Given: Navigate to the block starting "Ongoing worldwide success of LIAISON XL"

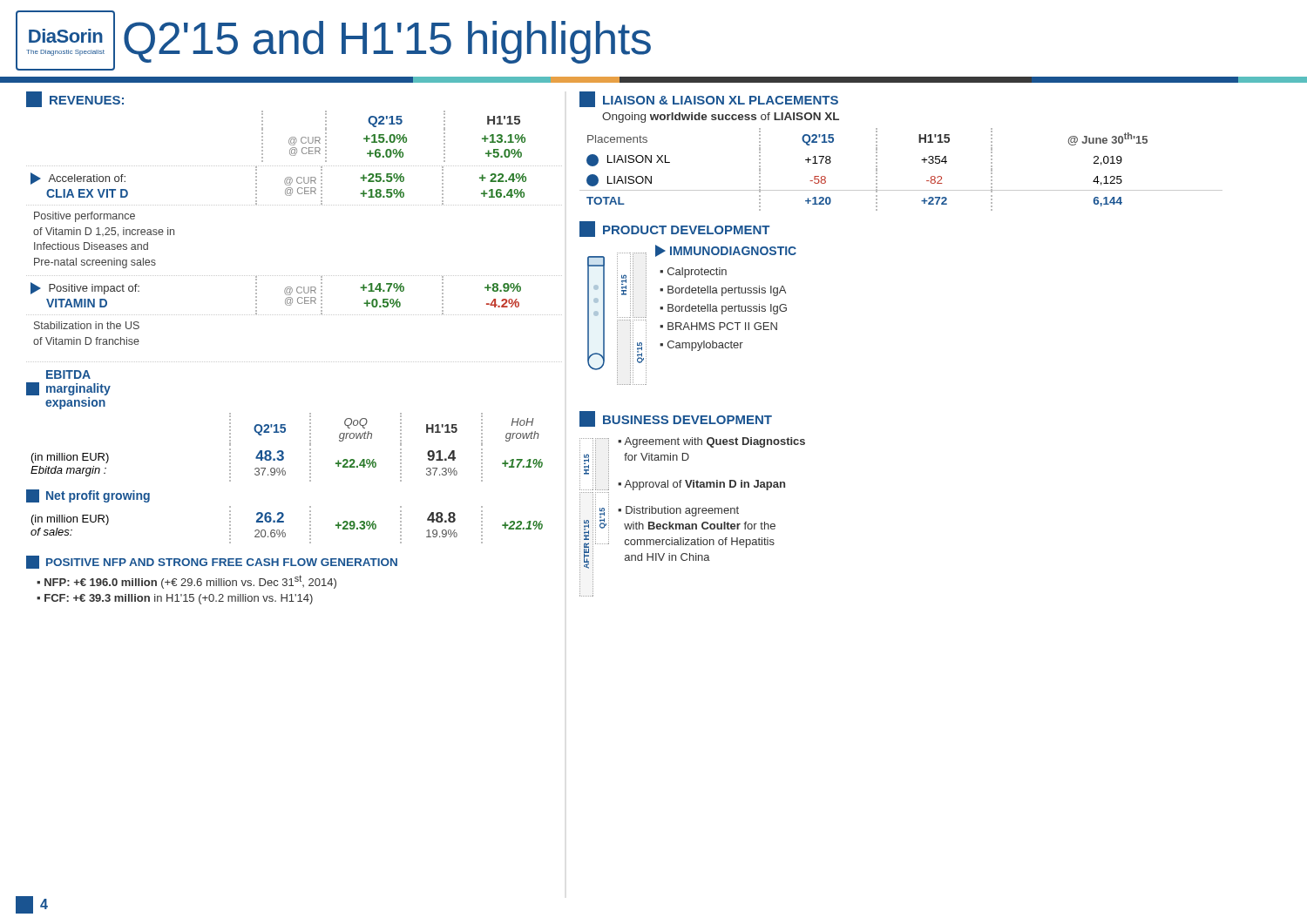Looking at the screenshot, I should pyautogui.click(x=721, y=116).
